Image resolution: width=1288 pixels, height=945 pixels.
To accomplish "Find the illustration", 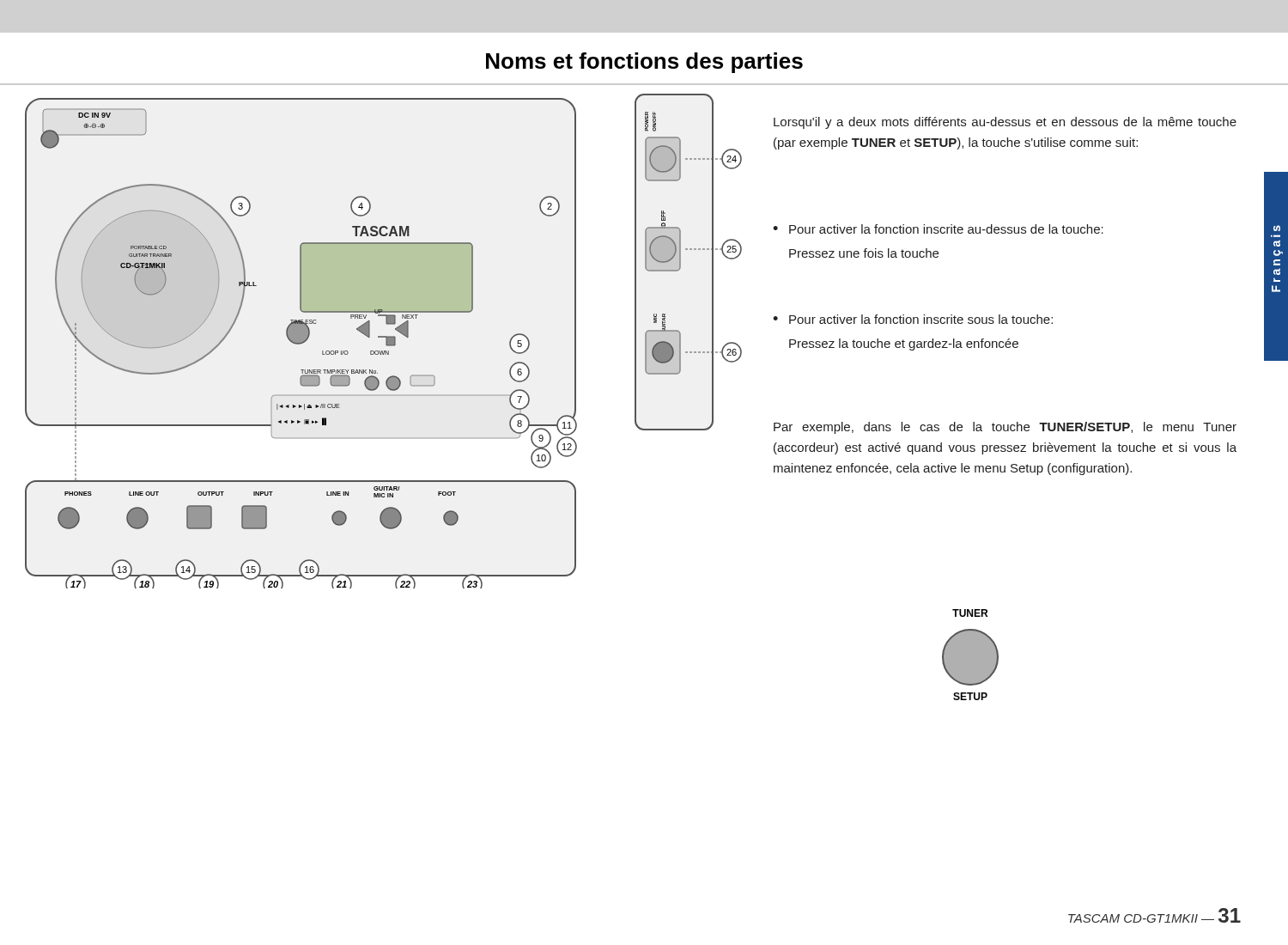I will (x=970, y=659).
